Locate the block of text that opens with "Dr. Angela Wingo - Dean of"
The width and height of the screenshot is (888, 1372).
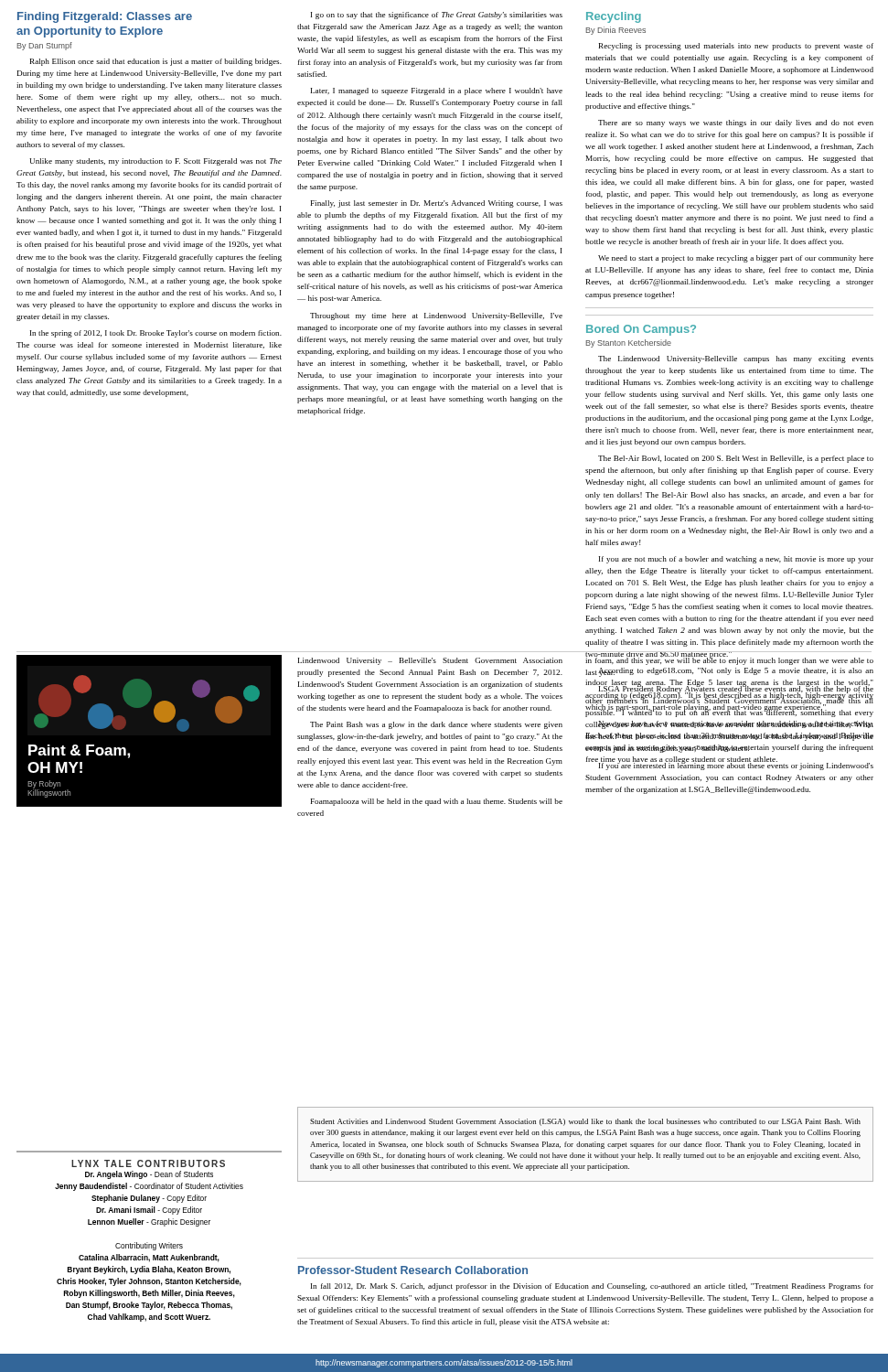click(149, 1246)
